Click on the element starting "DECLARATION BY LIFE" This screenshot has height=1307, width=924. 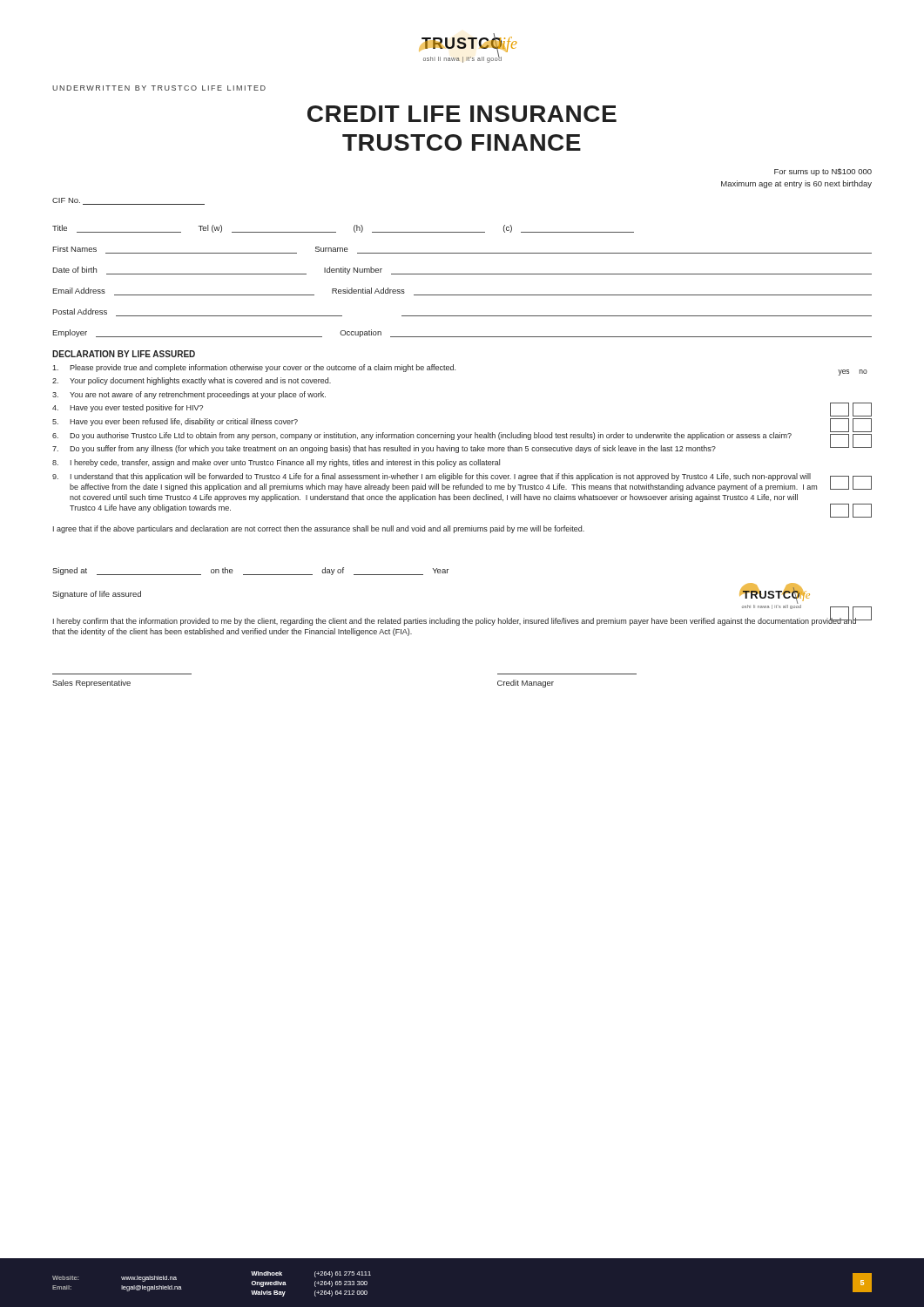(124, 354)
